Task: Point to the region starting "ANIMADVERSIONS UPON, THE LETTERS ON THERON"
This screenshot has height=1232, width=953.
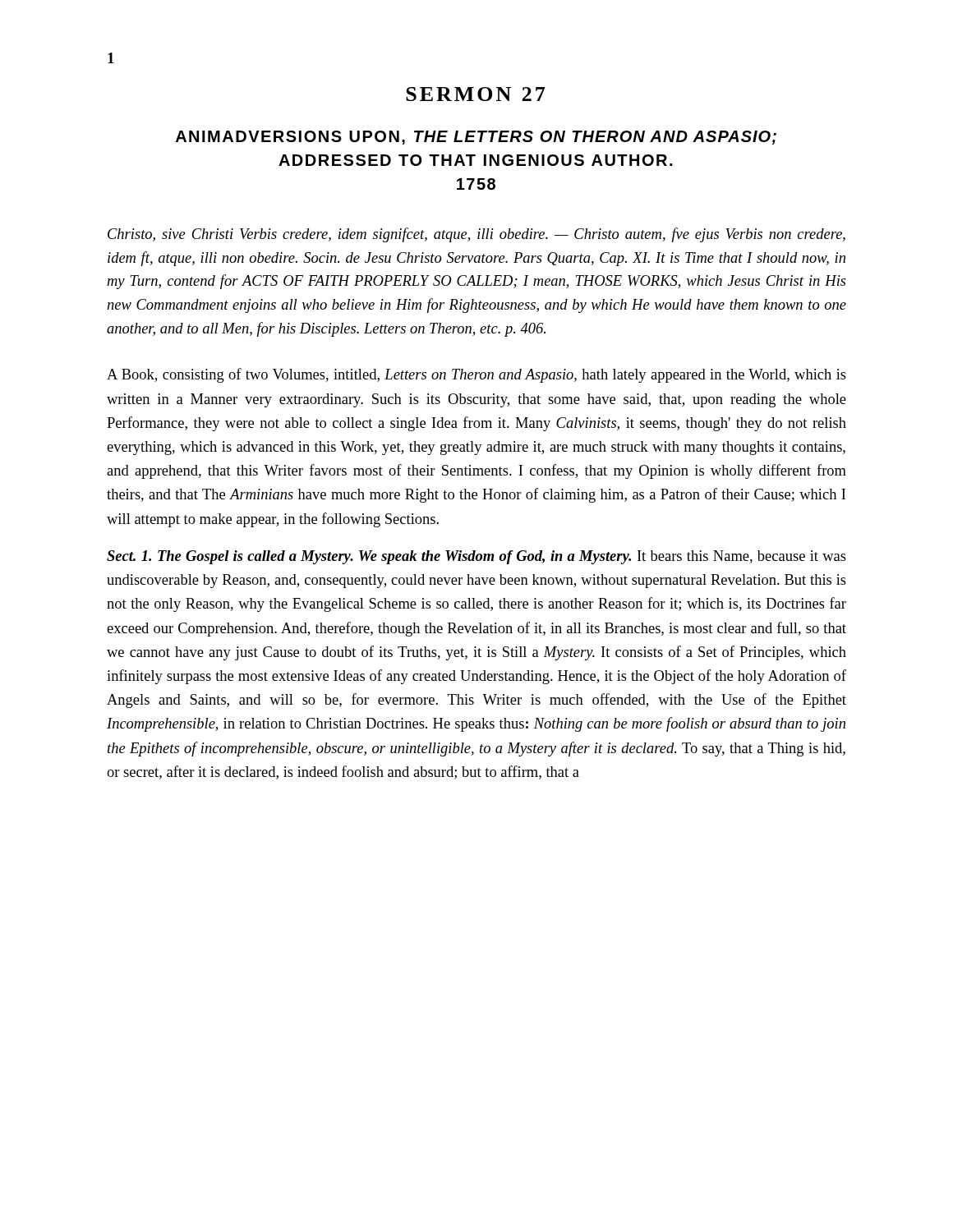Action: pos(476,160)
